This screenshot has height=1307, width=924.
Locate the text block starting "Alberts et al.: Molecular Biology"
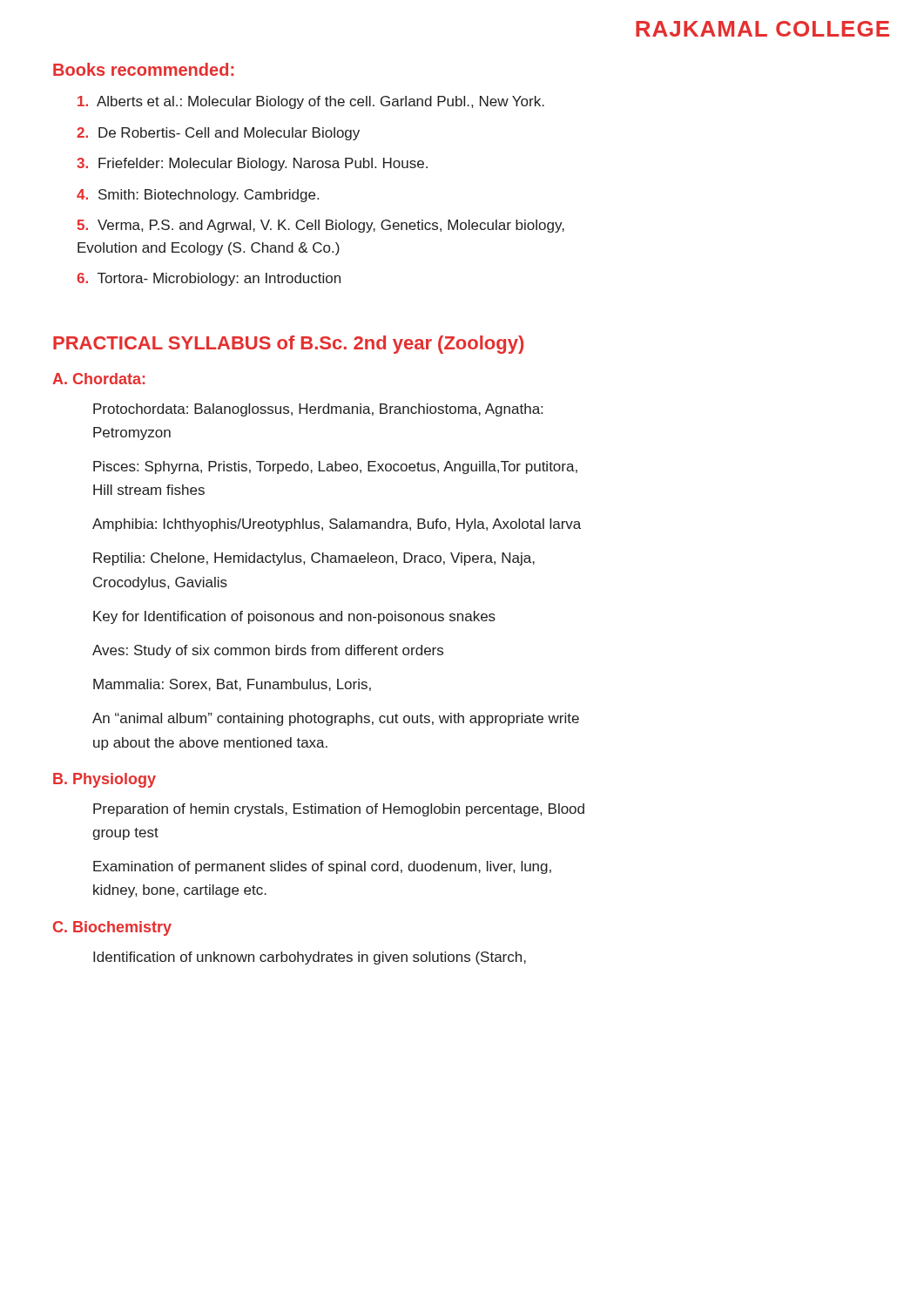pos(311,101)
